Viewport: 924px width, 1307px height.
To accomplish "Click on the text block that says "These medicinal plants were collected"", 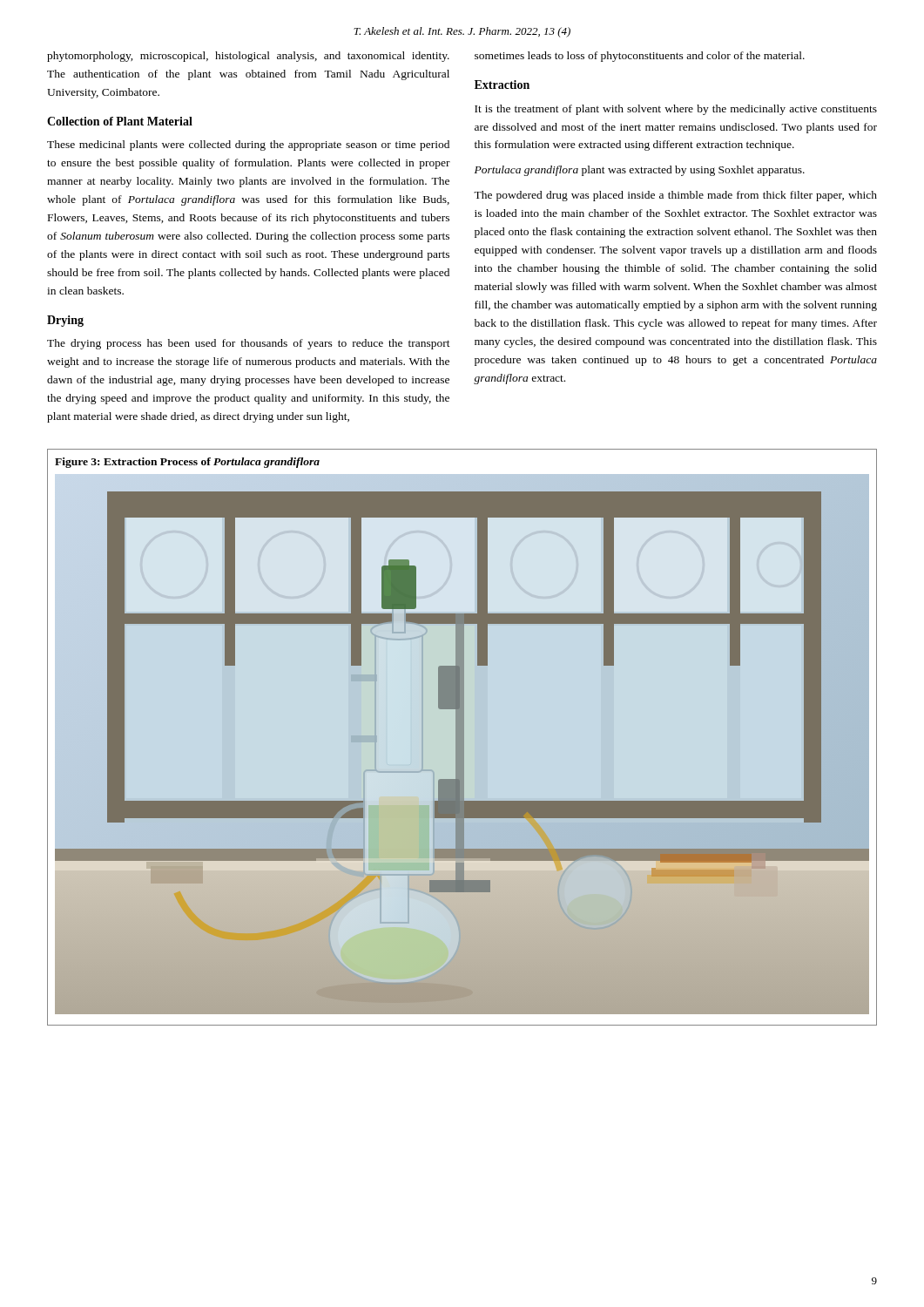I will 248,218.
